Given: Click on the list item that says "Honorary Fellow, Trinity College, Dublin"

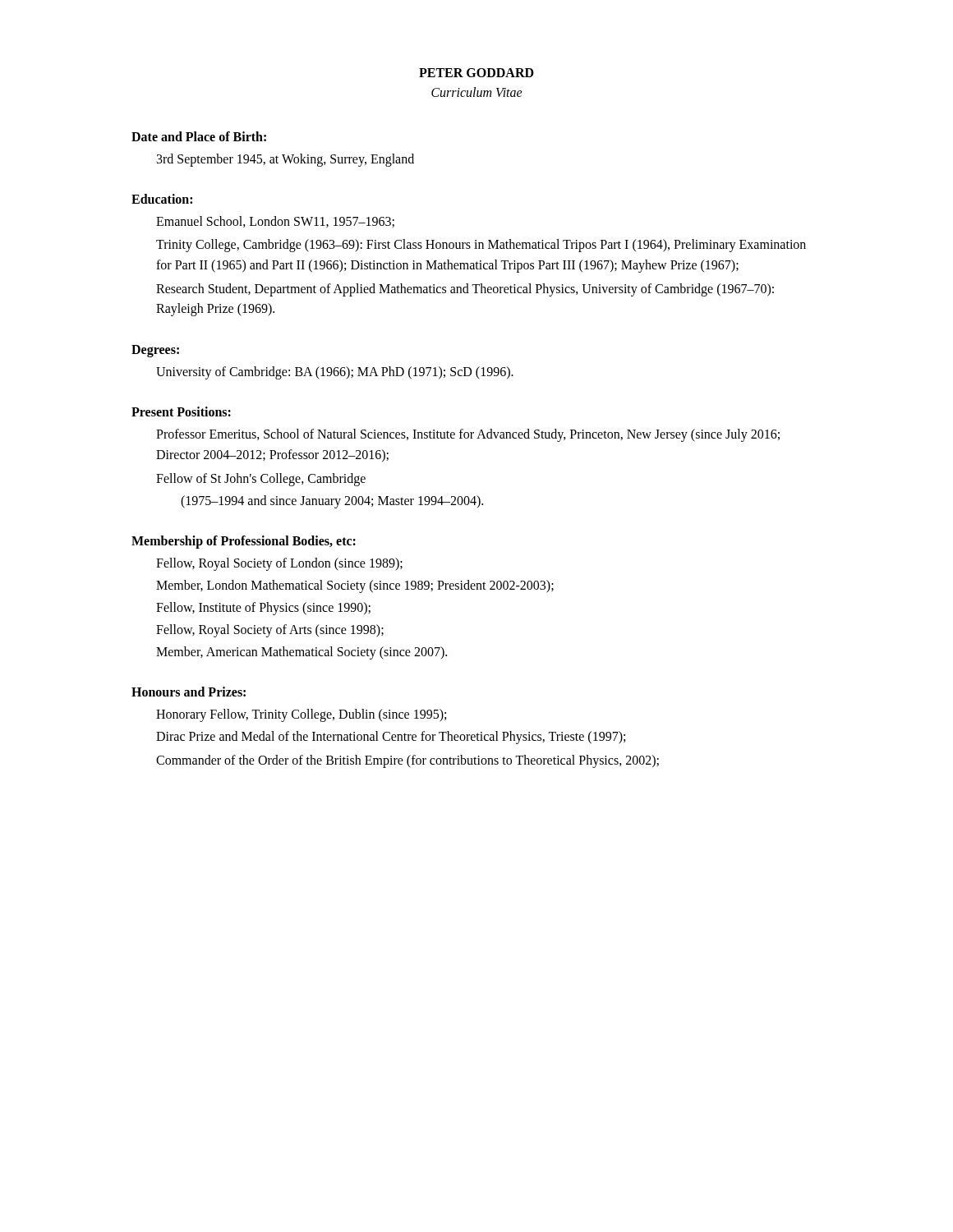Looking at the screenshot, I should pos(302,714).
